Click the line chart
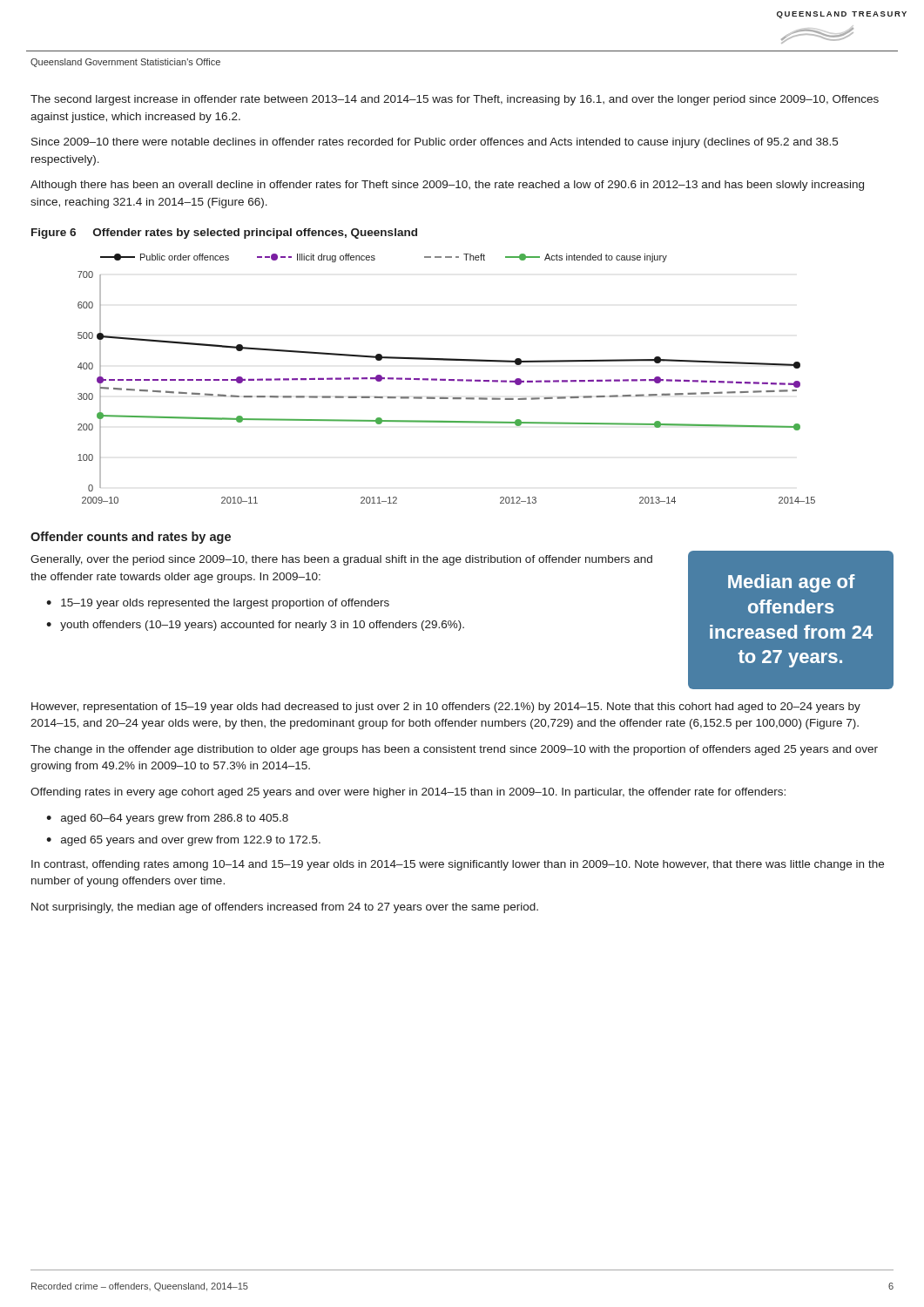Image resolution: width=924 pixels, height=1307 pixels. click(x=462, y=379)
